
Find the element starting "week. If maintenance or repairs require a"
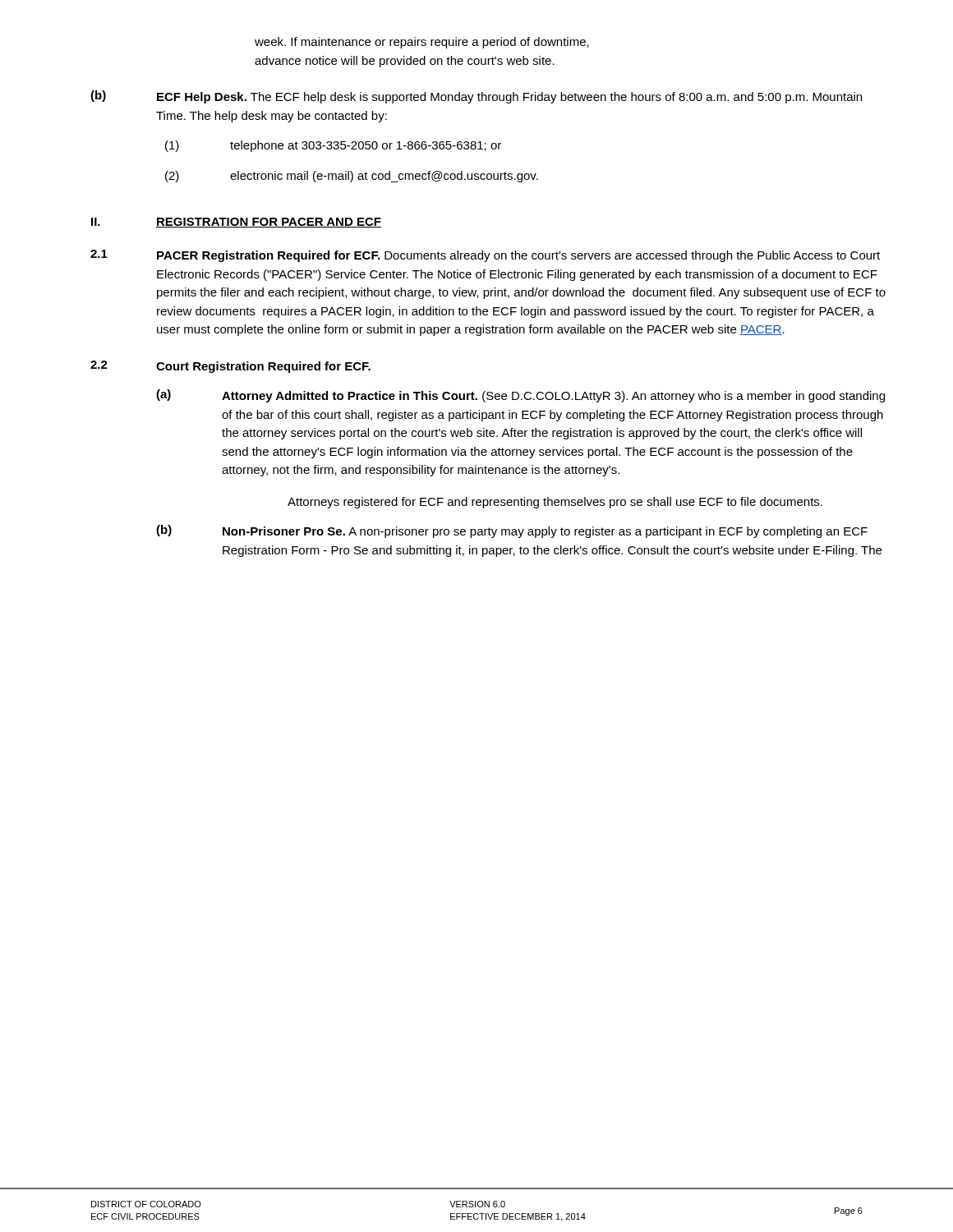pos(422,51)
